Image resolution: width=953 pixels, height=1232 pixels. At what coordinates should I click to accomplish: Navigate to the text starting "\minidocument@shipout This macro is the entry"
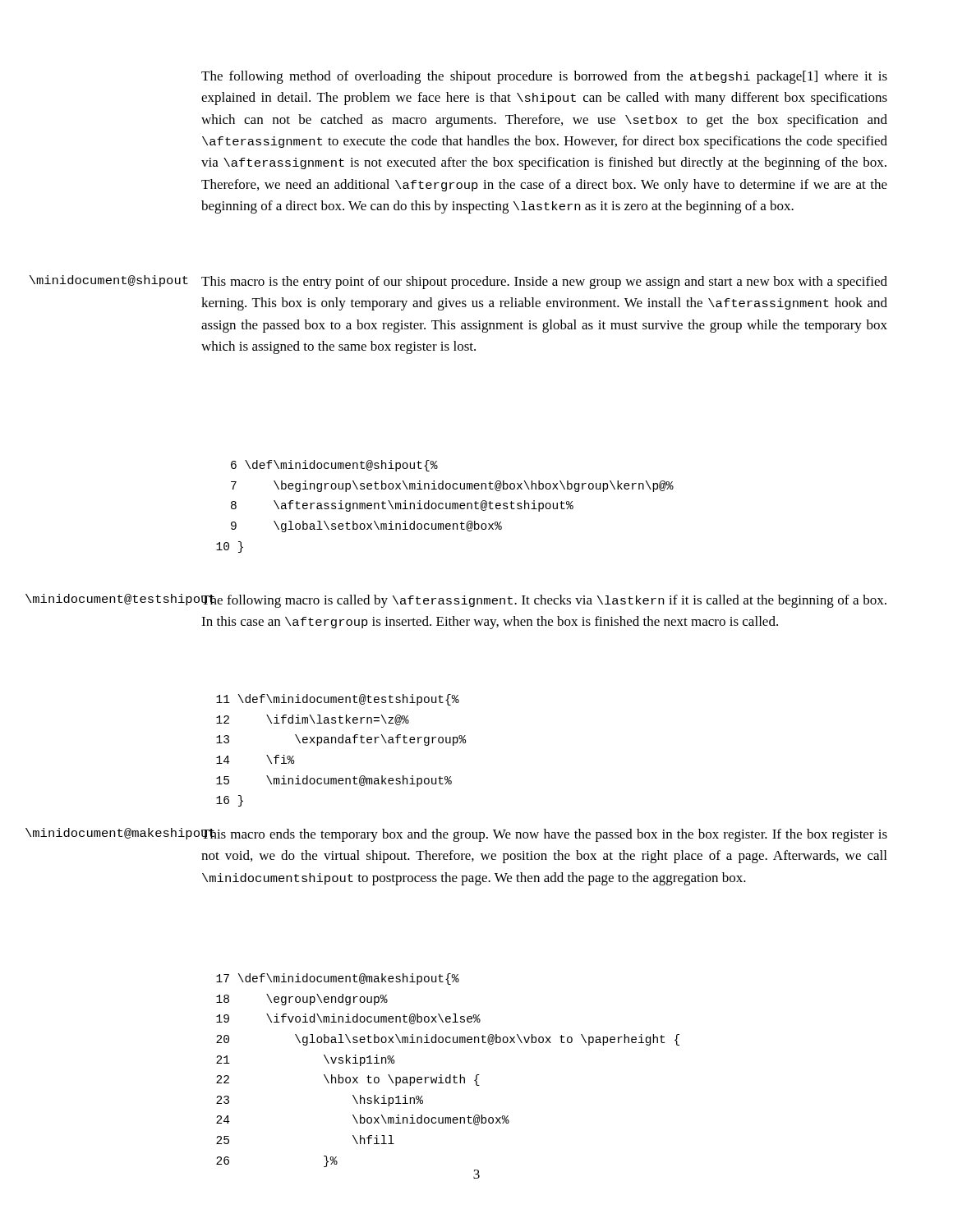pyautogui.click(x=456, y=314)
